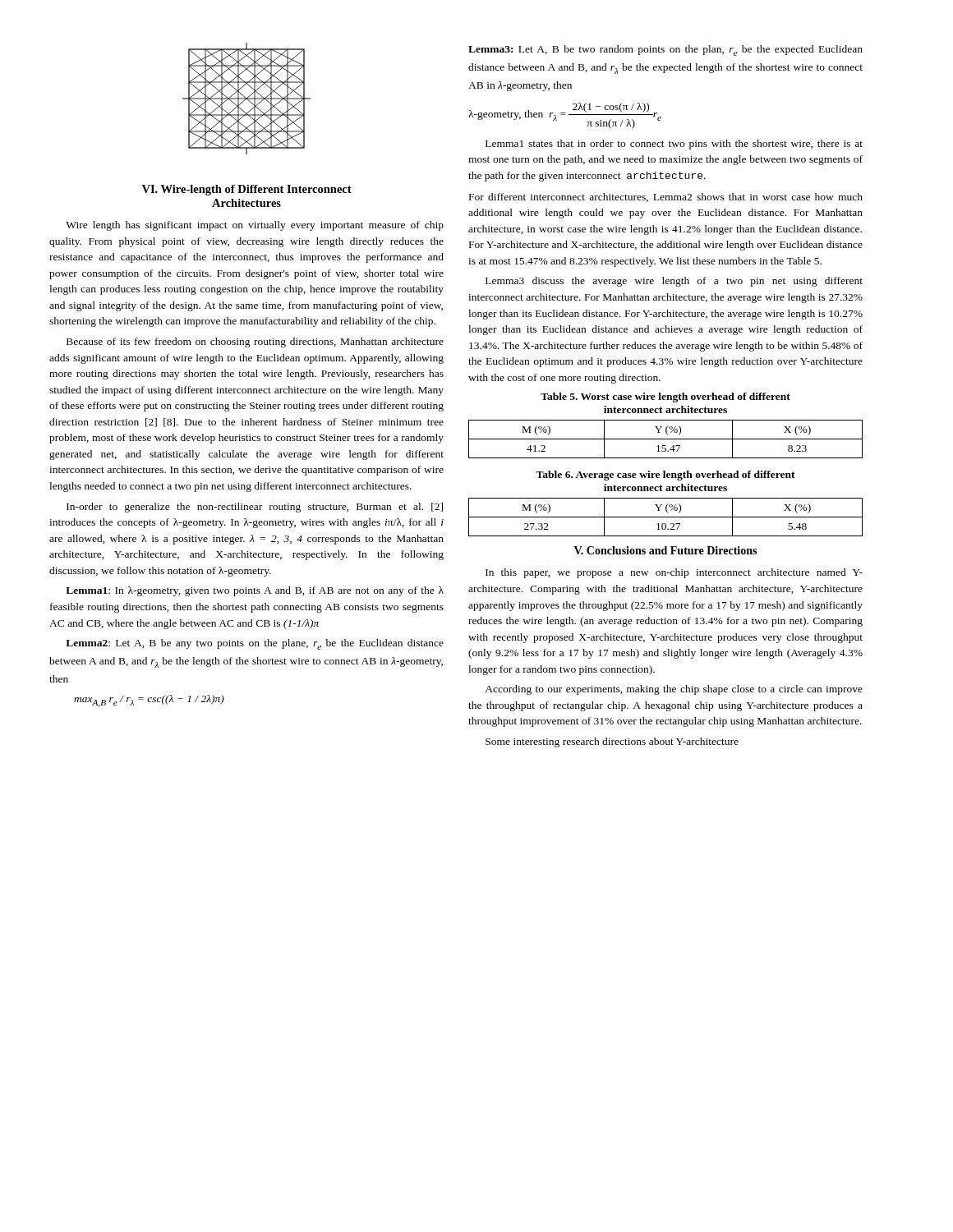Find the formula containing "maxA,B re / rλ = csc((λ − 1"
Viewport: 953px width, 1232px height.
pos(149,699)
